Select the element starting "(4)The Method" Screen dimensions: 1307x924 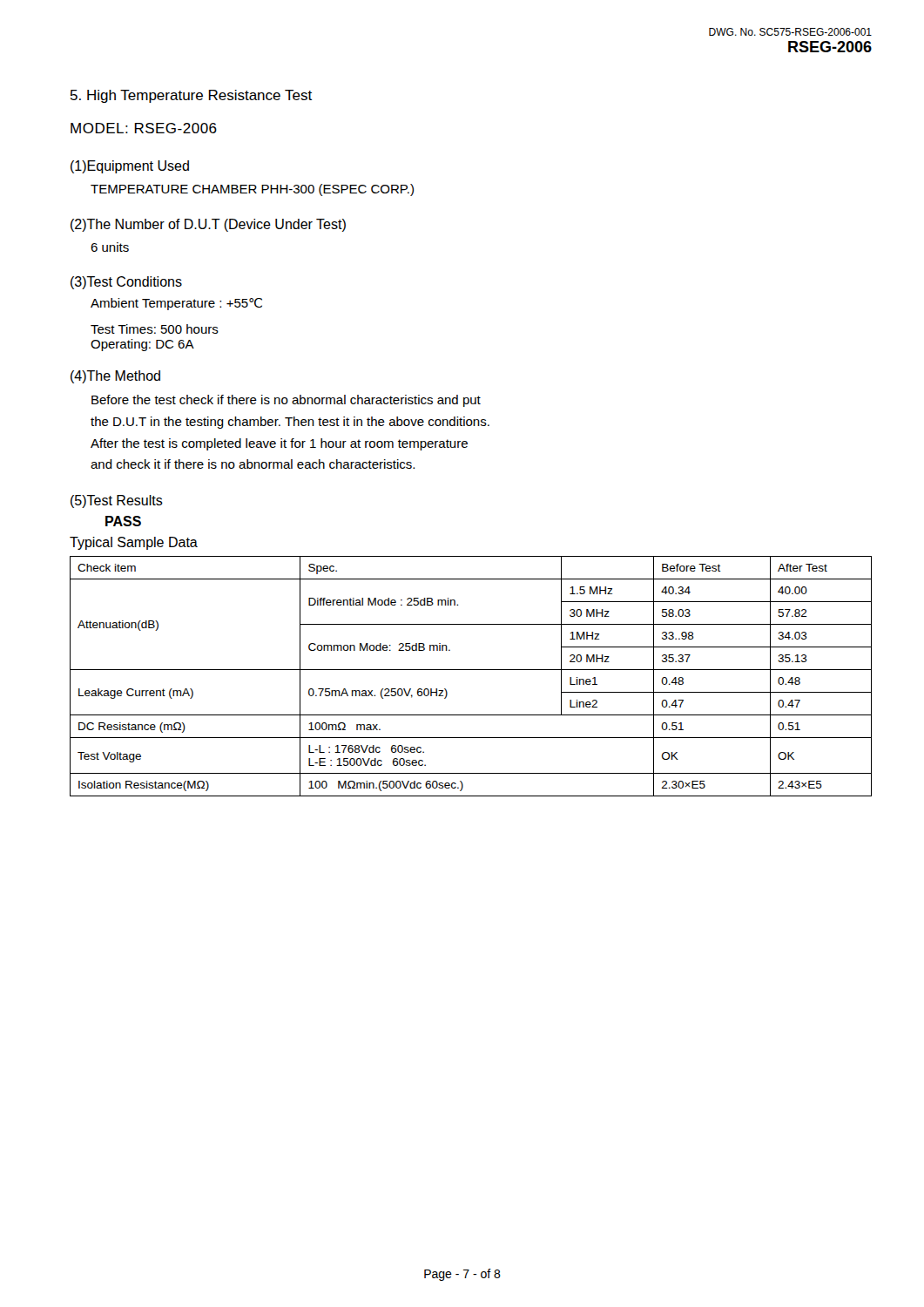click(x=115, y=376)
